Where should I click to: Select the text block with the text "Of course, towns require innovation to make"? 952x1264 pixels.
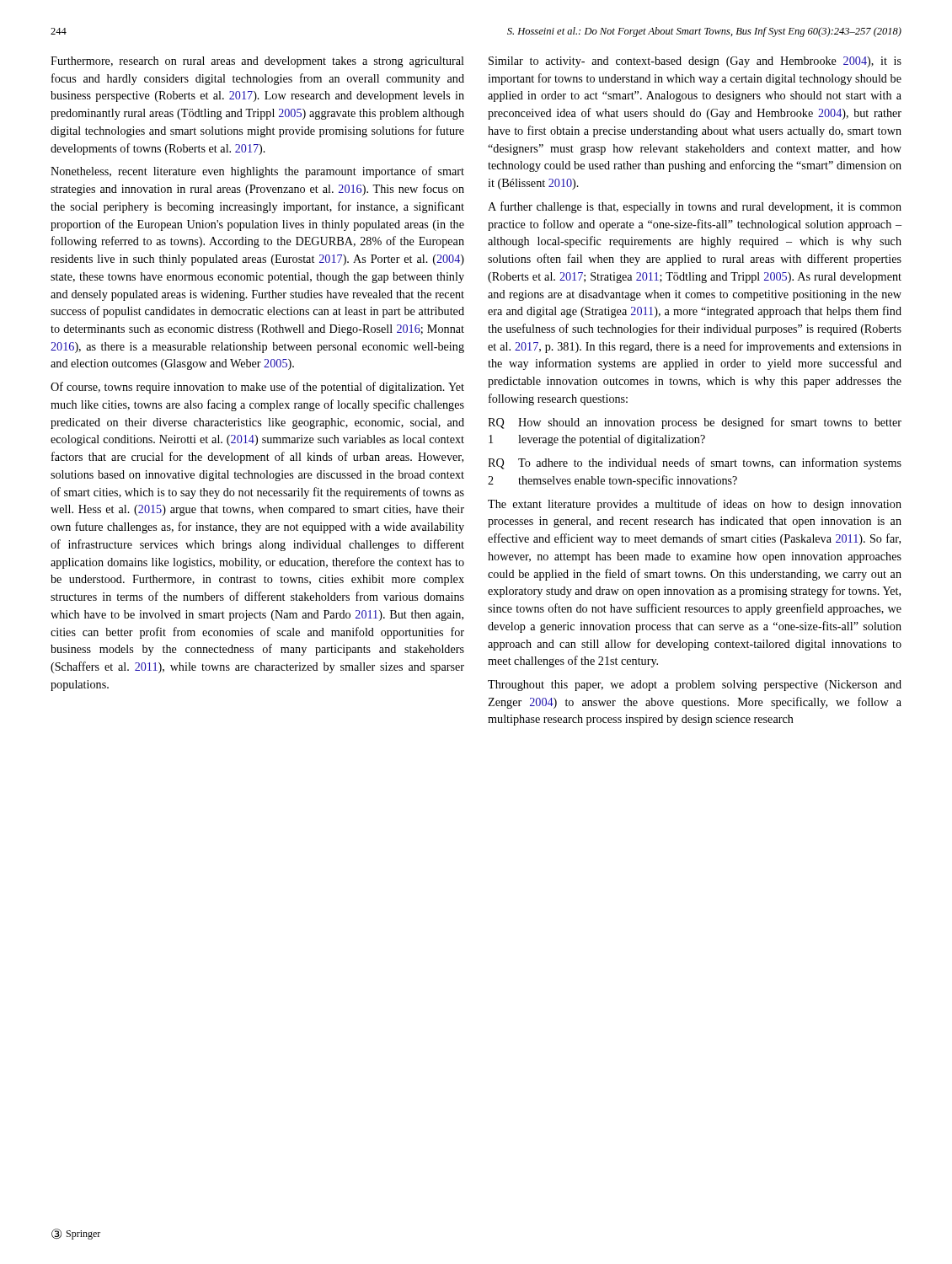tap(257, 536)
